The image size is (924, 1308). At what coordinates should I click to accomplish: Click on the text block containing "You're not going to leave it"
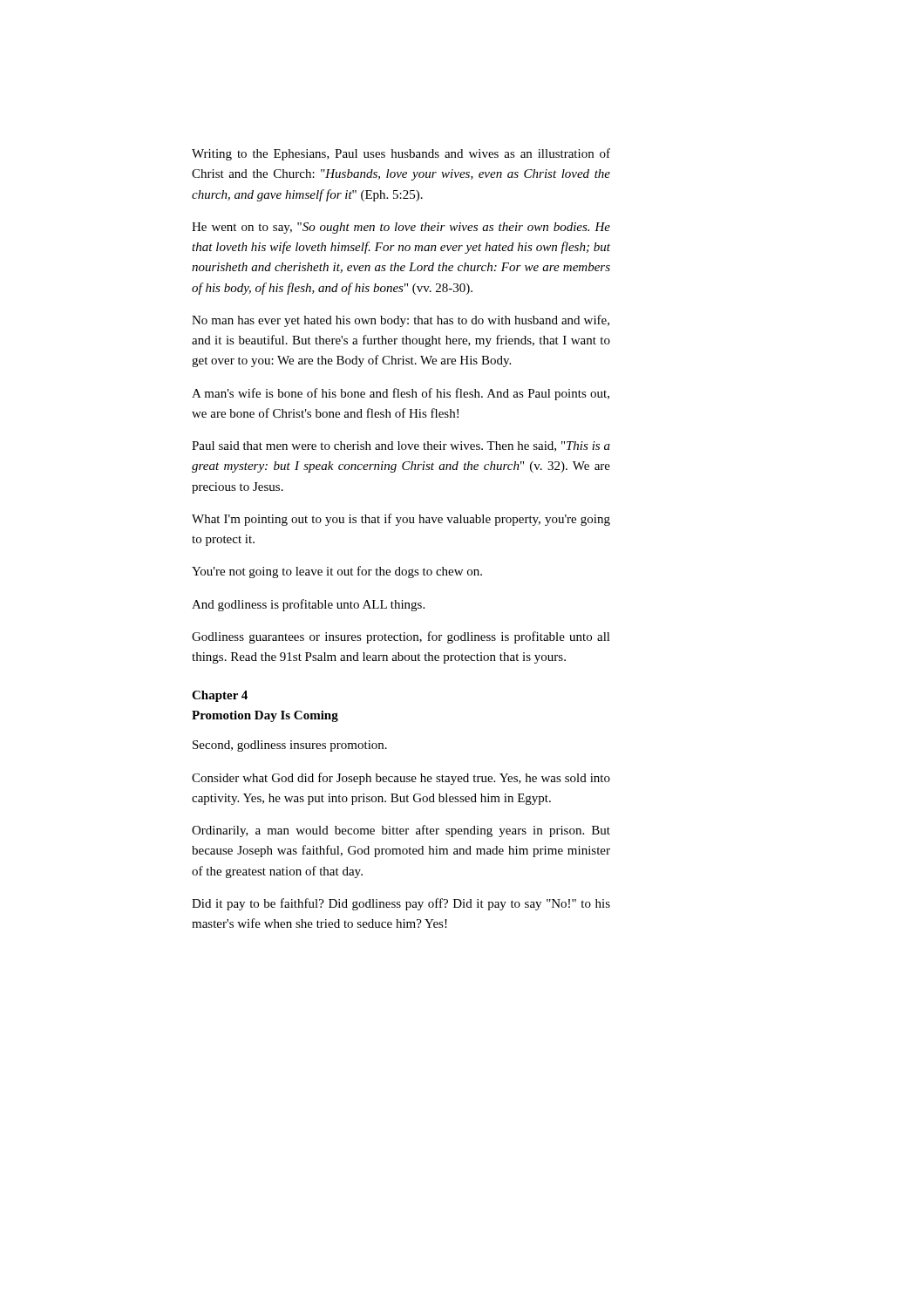click(x=337, y=571)
